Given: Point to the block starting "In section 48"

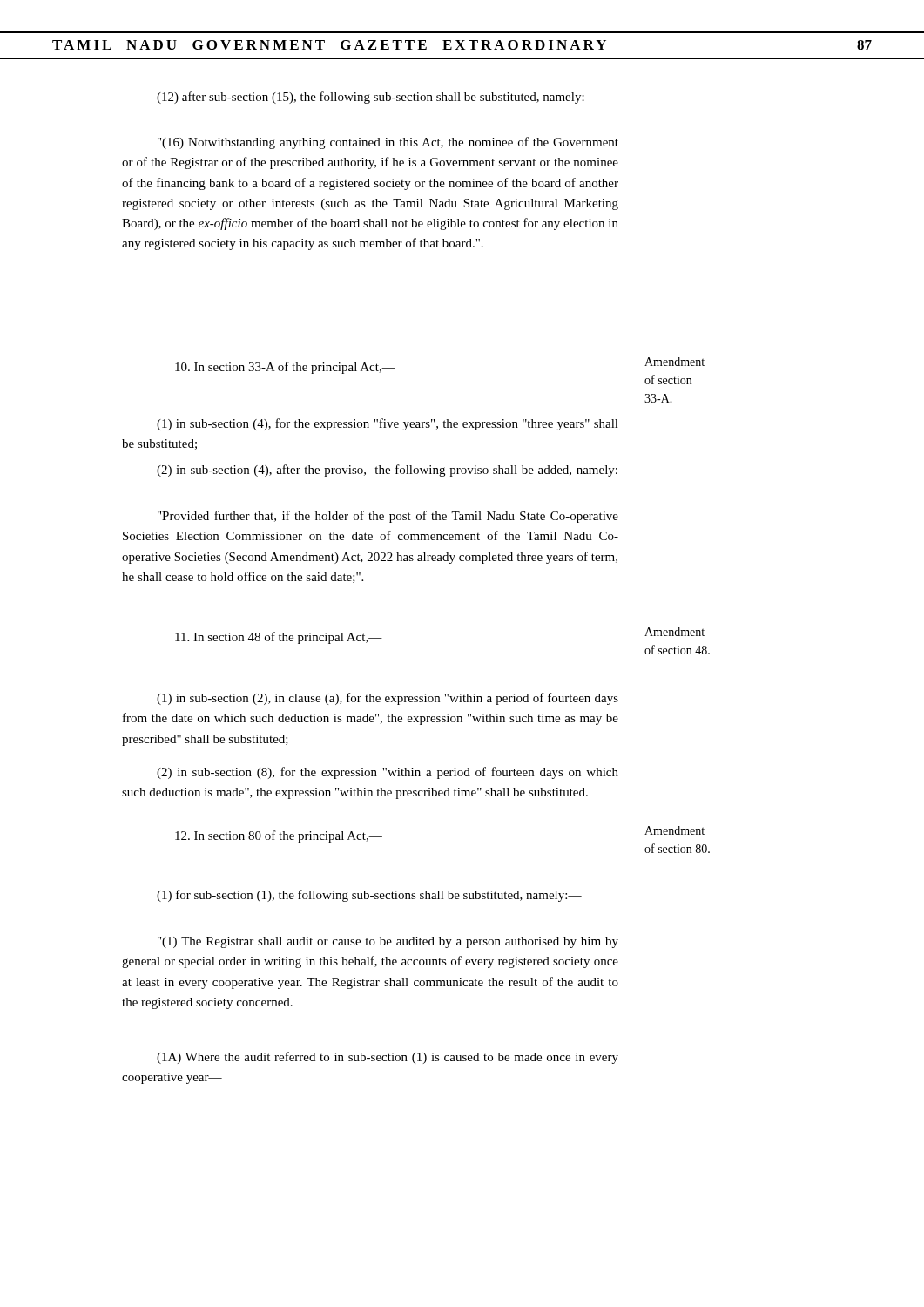Looking at the screenshot, I should tap(278, 637).
